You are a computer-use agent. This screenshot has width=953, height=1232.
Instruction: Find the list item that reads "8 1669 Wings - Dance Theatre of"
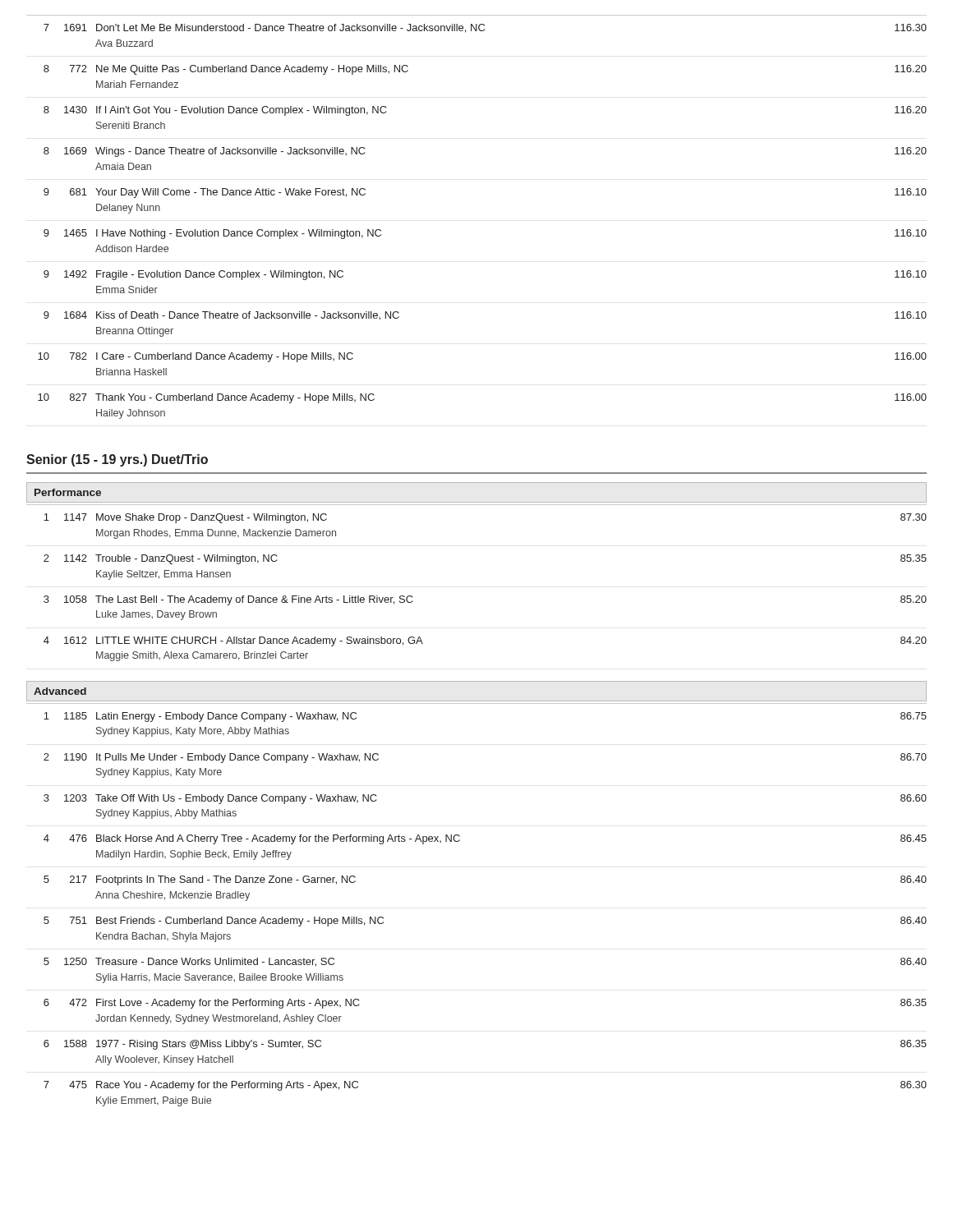pos(212,152)
